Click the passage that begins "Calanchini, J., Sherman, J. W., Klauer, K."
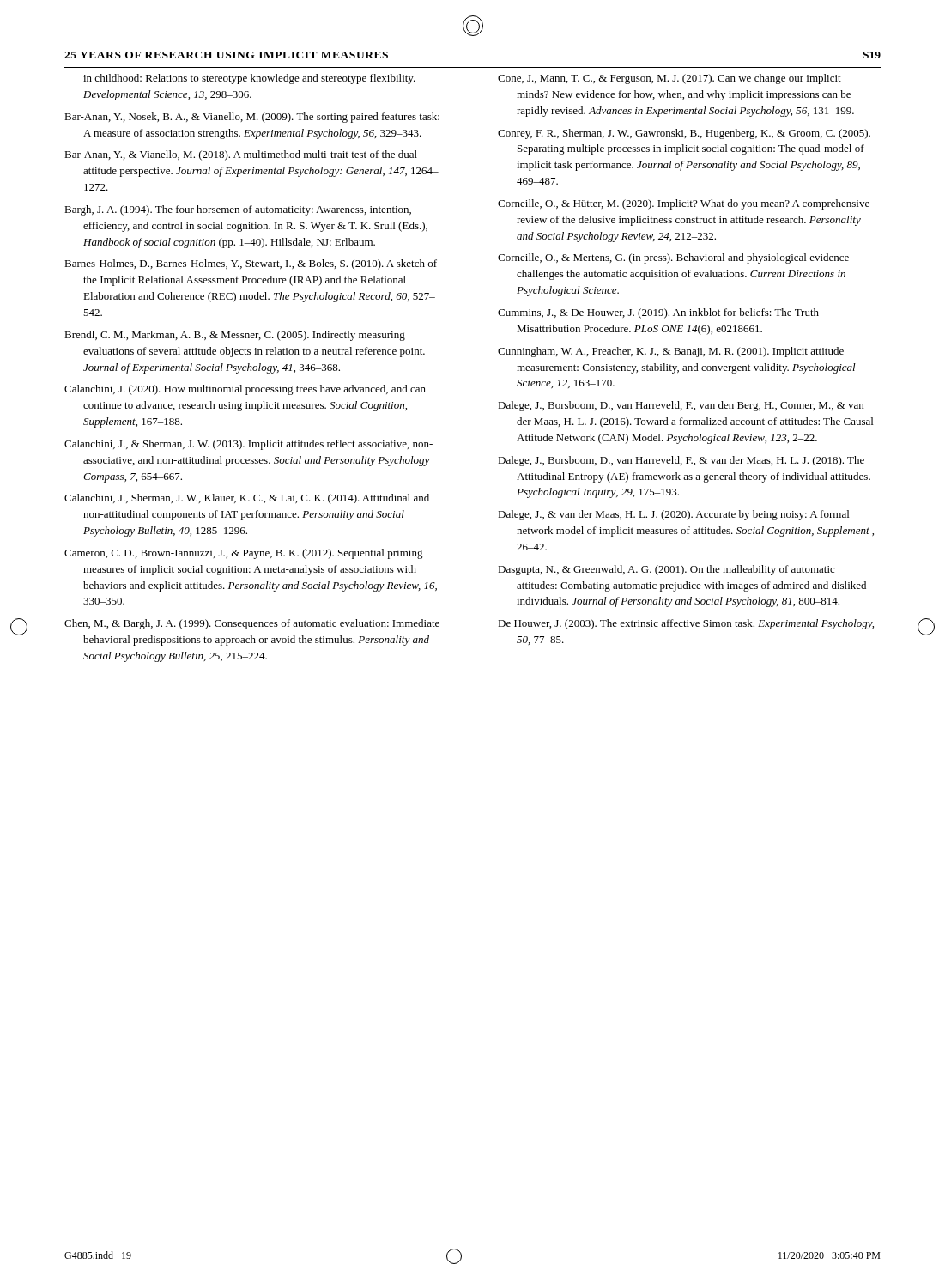 247,514
